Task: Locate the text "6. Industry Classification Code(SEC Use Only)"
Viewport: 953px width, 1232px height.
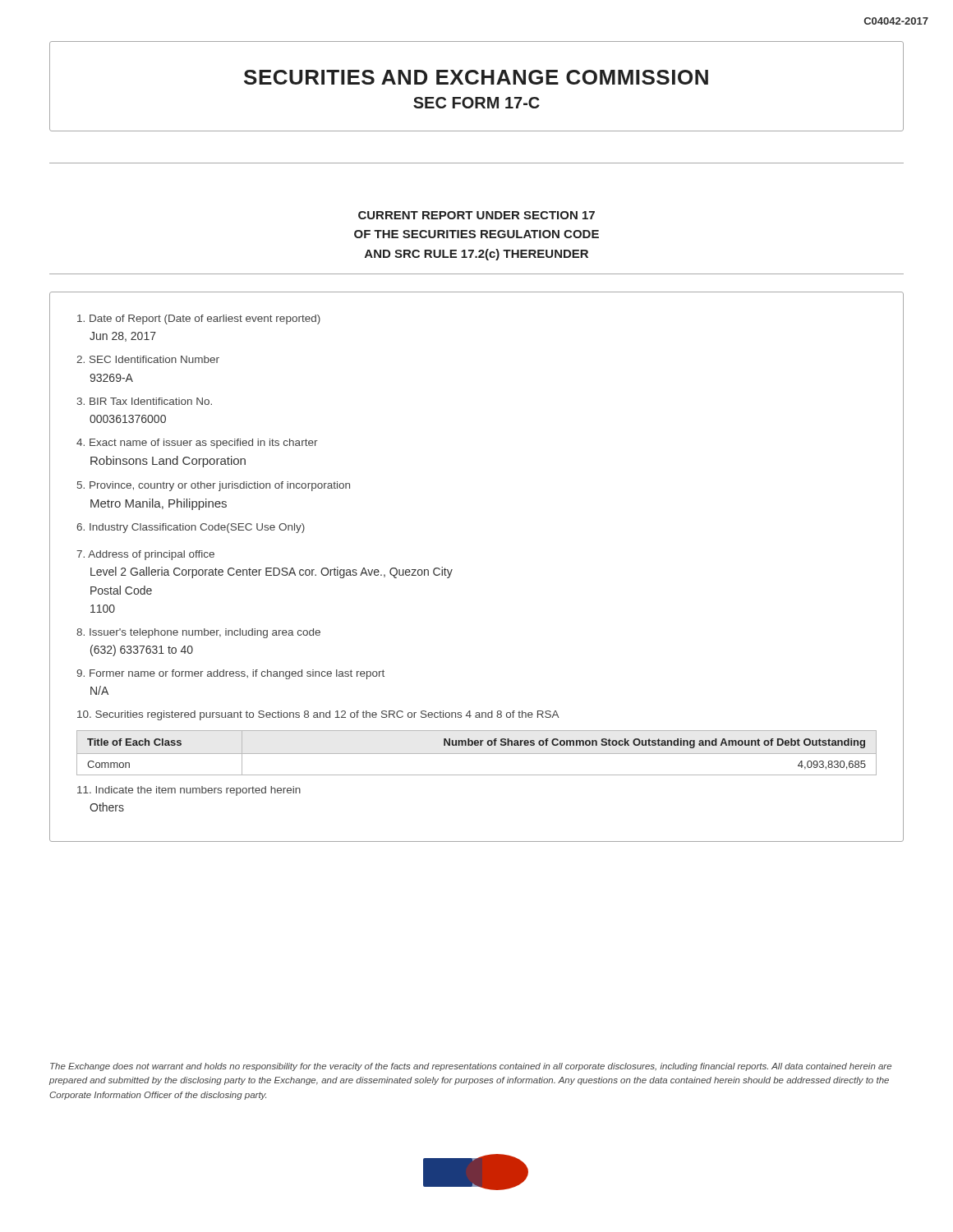Action: [191, 527]
